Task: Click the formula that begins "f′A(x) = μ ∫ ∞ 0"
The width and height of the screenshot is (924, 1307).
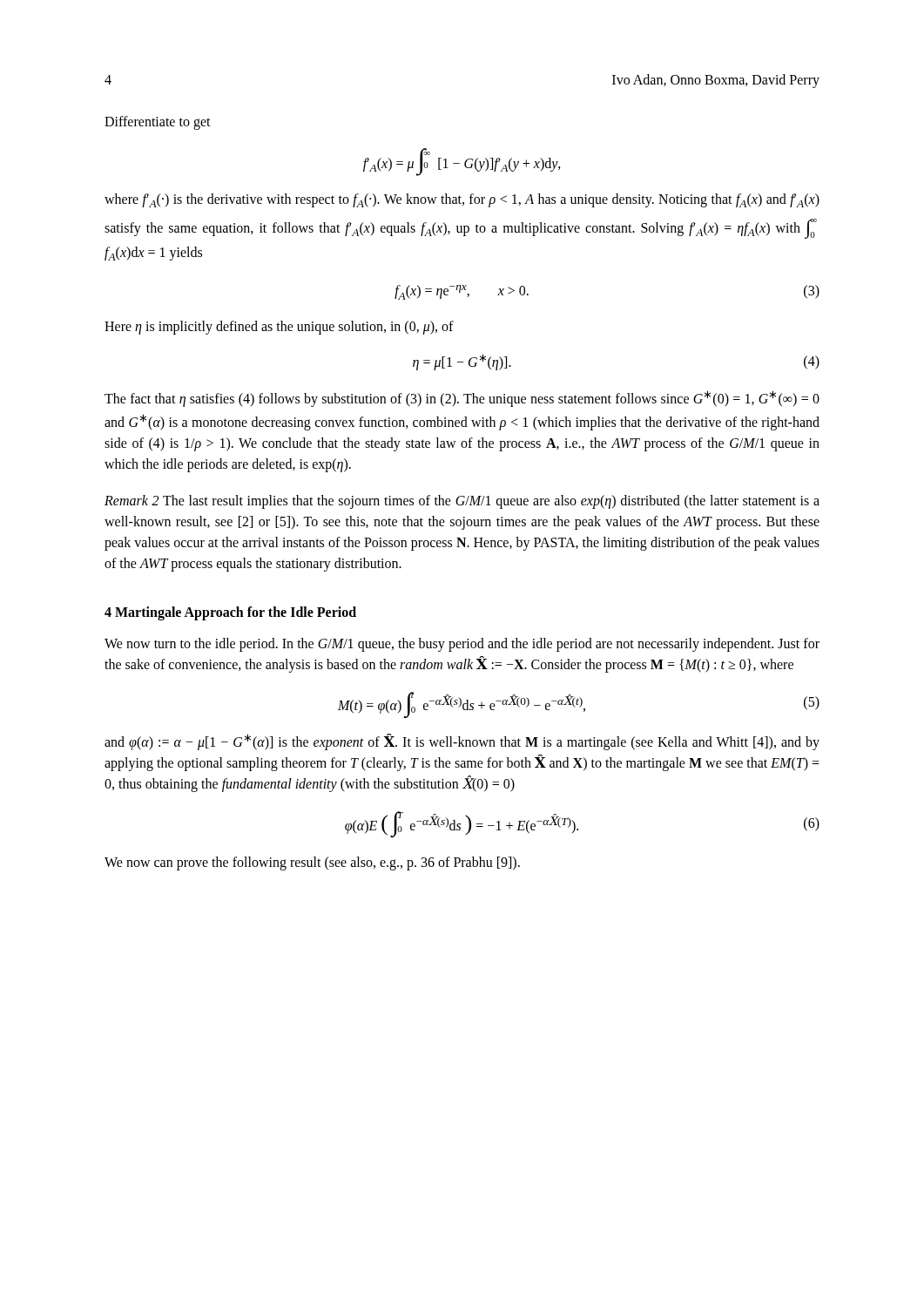Action: (462, 161)
